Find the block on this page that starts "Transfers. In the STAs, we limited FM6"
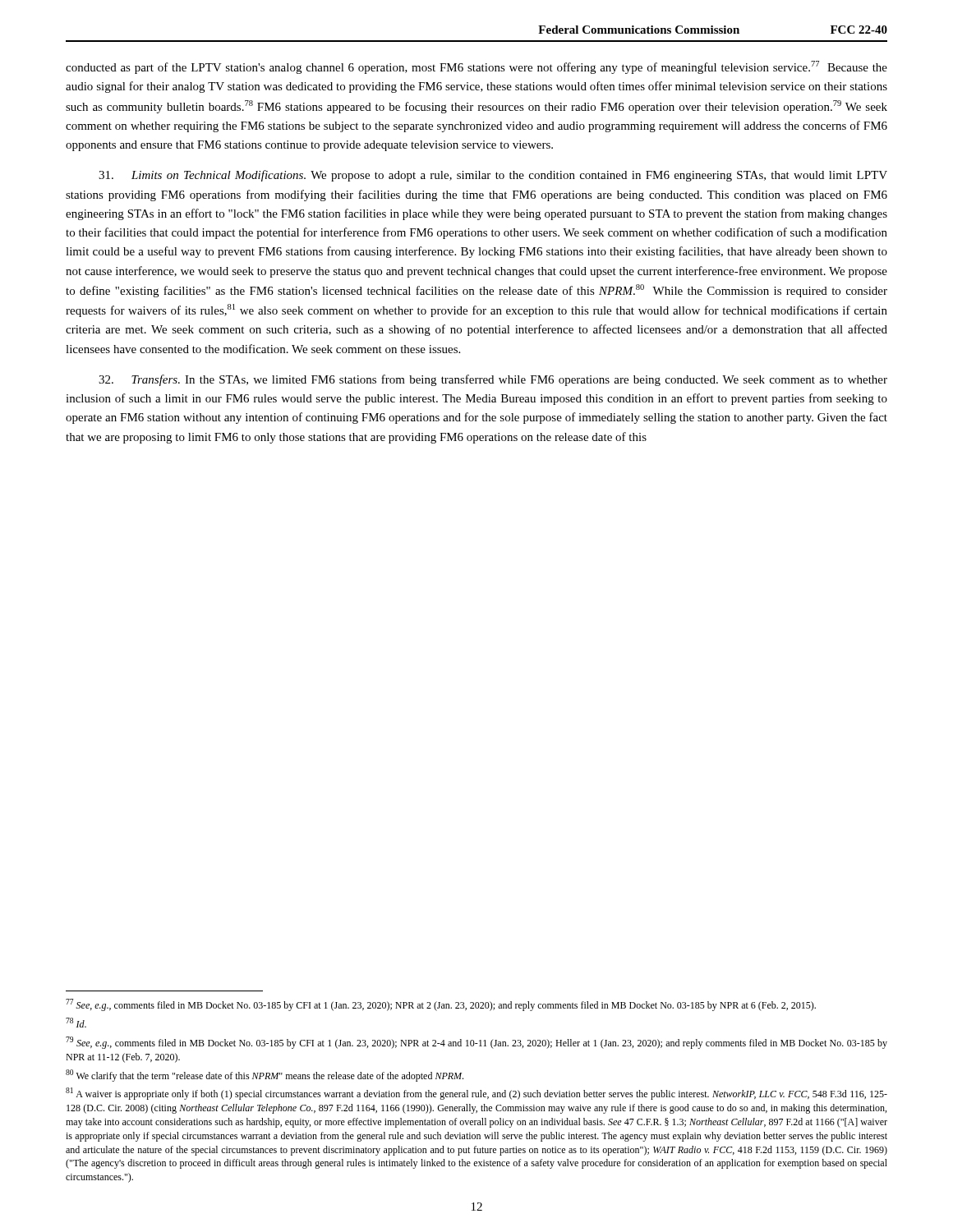 (476, 408)
